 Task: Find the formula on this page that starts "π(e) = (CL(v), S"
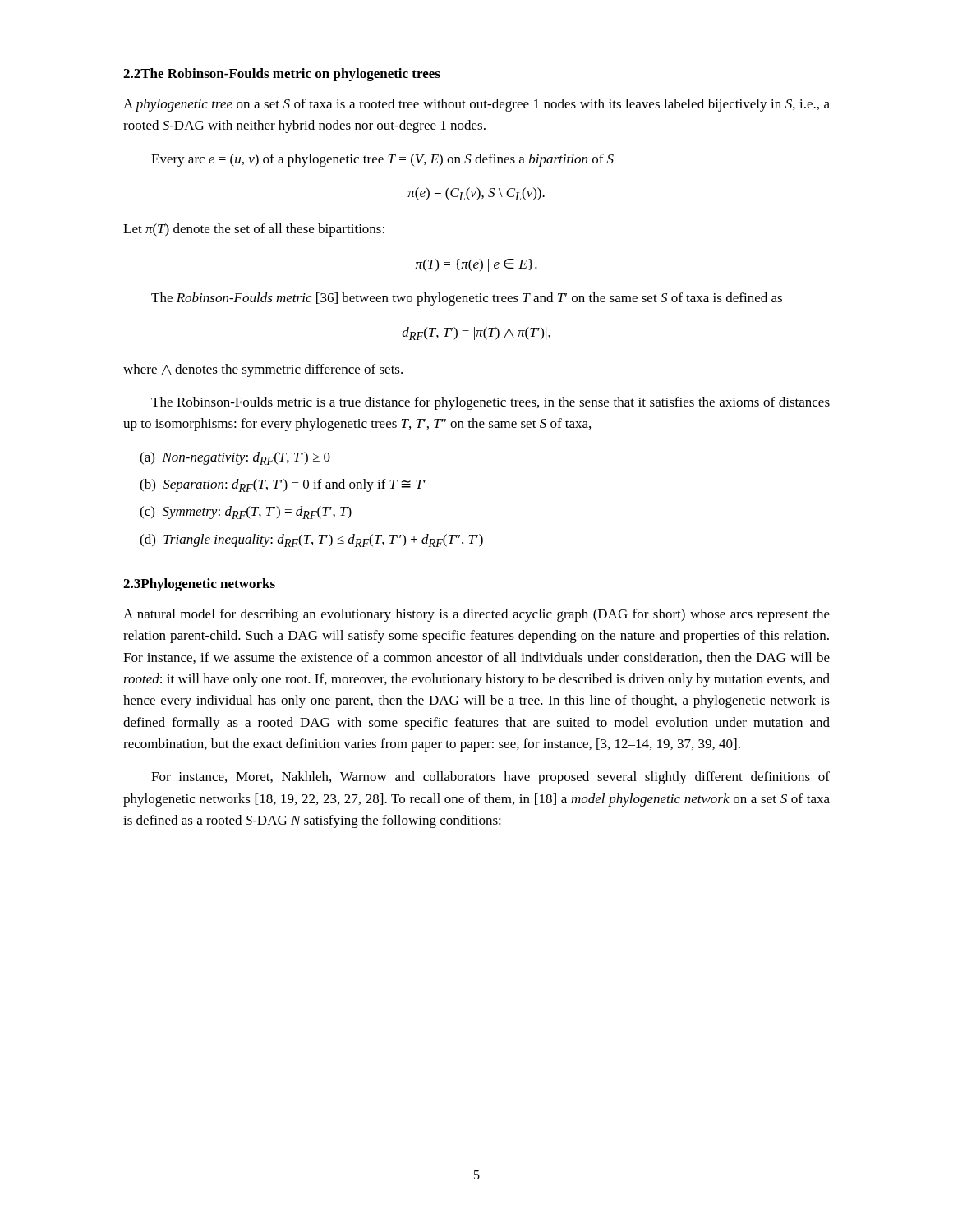pyautogui.click(x=476, y=194)
